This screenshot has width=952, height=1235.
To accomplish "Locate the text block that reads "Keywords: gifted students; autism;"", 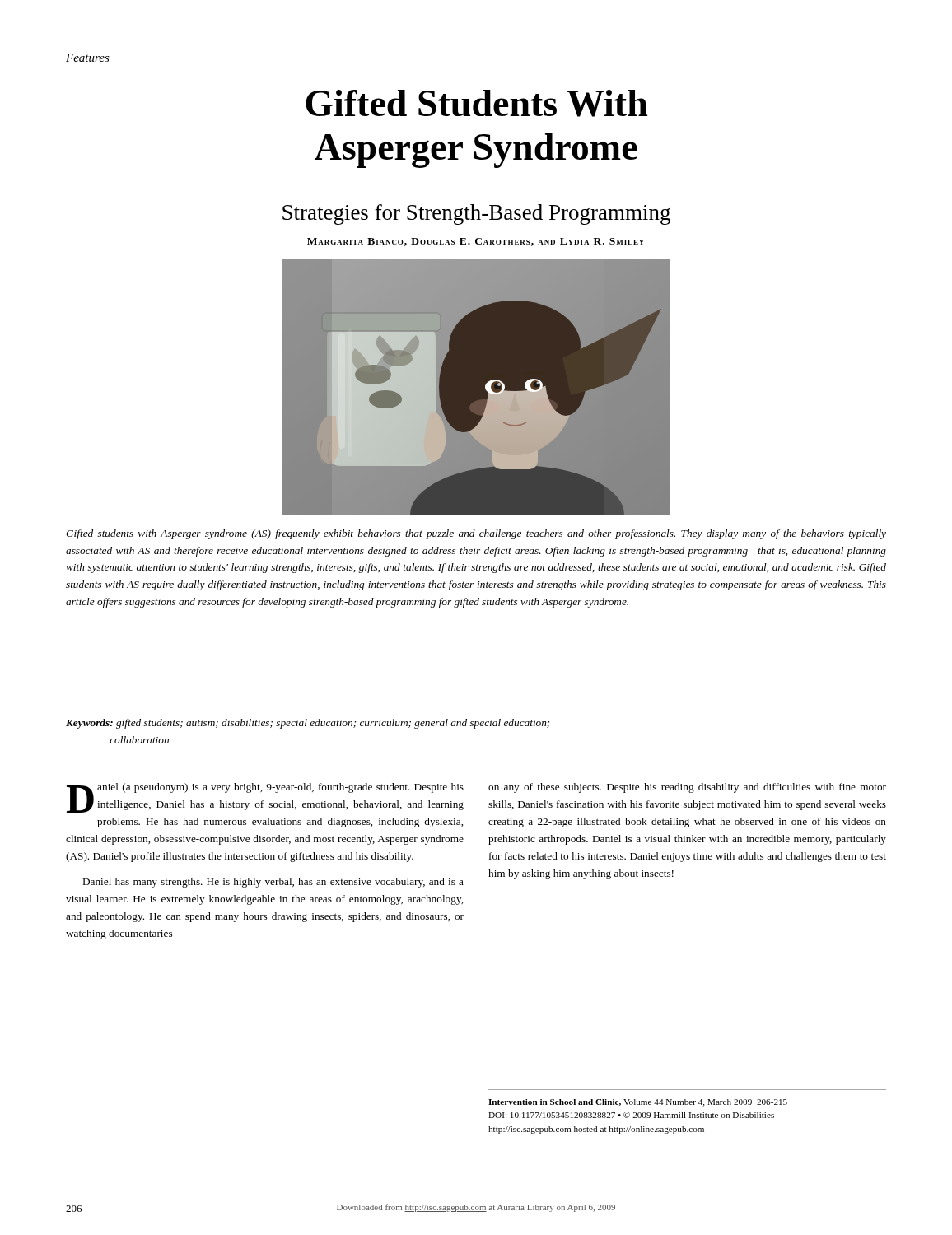I will click(308, 731).
